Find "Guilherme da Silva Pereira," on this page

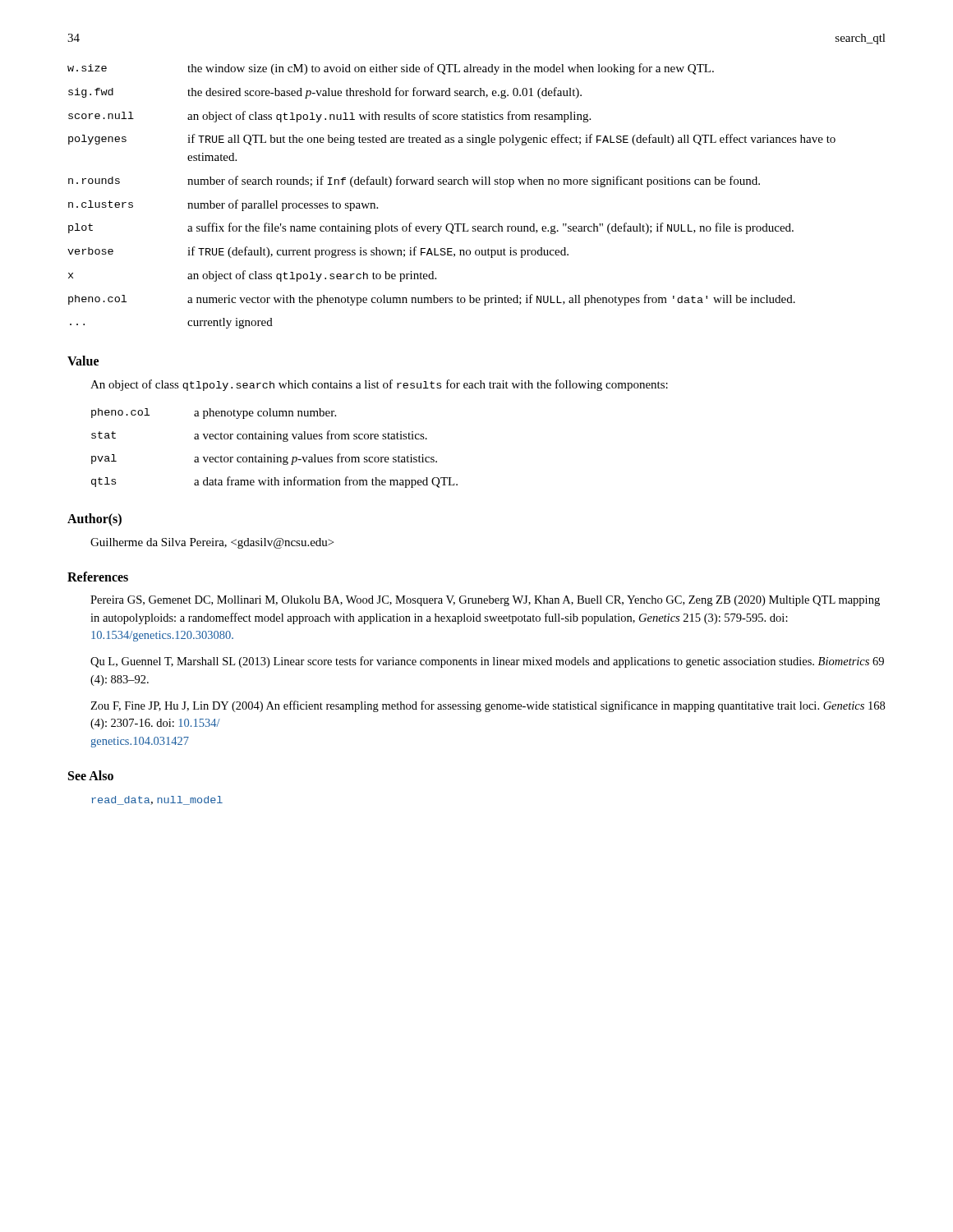(212, 542)
